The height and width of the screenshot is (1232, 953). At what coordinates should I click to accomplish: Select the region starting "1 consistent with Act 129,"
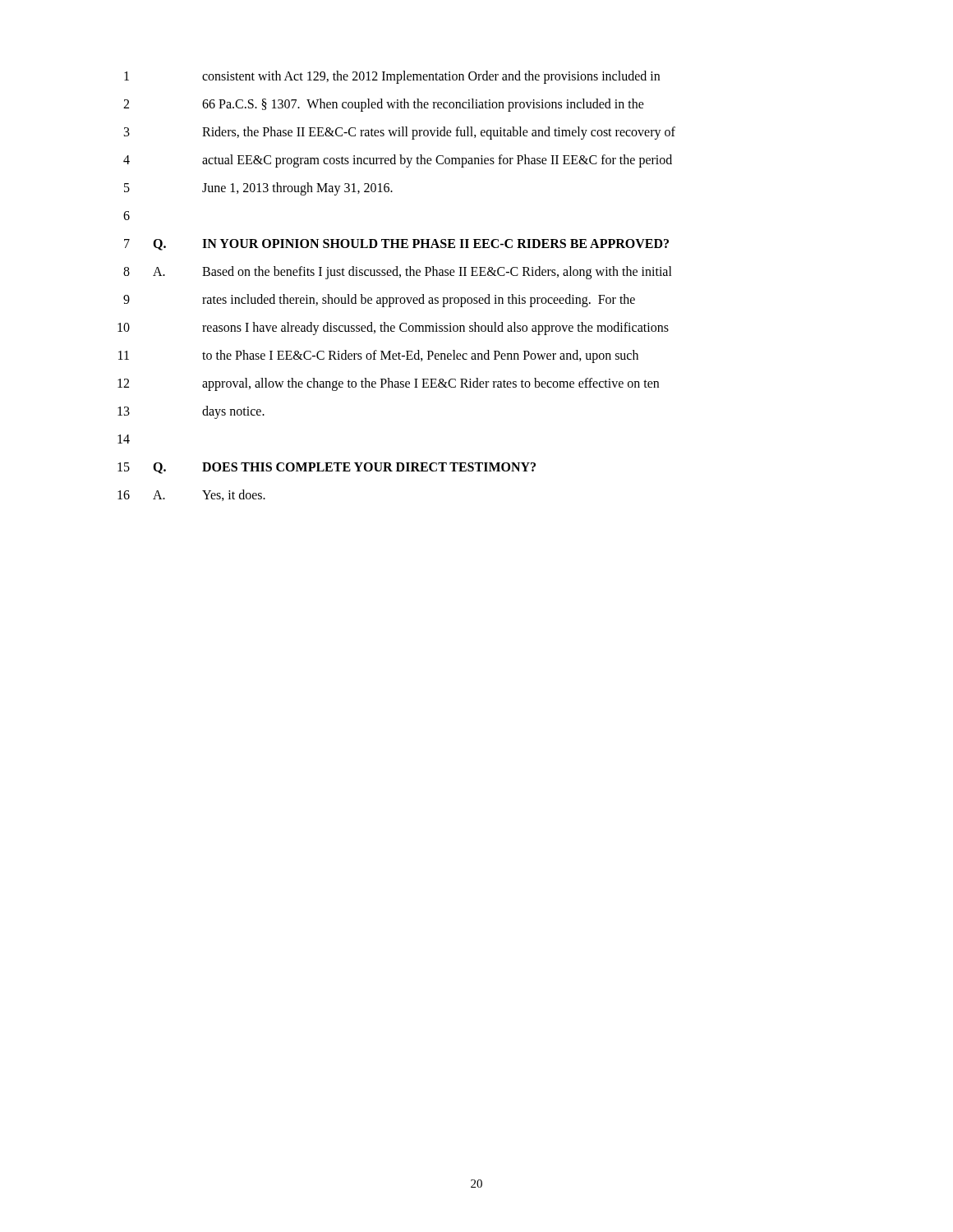click(x=476, y=77)
